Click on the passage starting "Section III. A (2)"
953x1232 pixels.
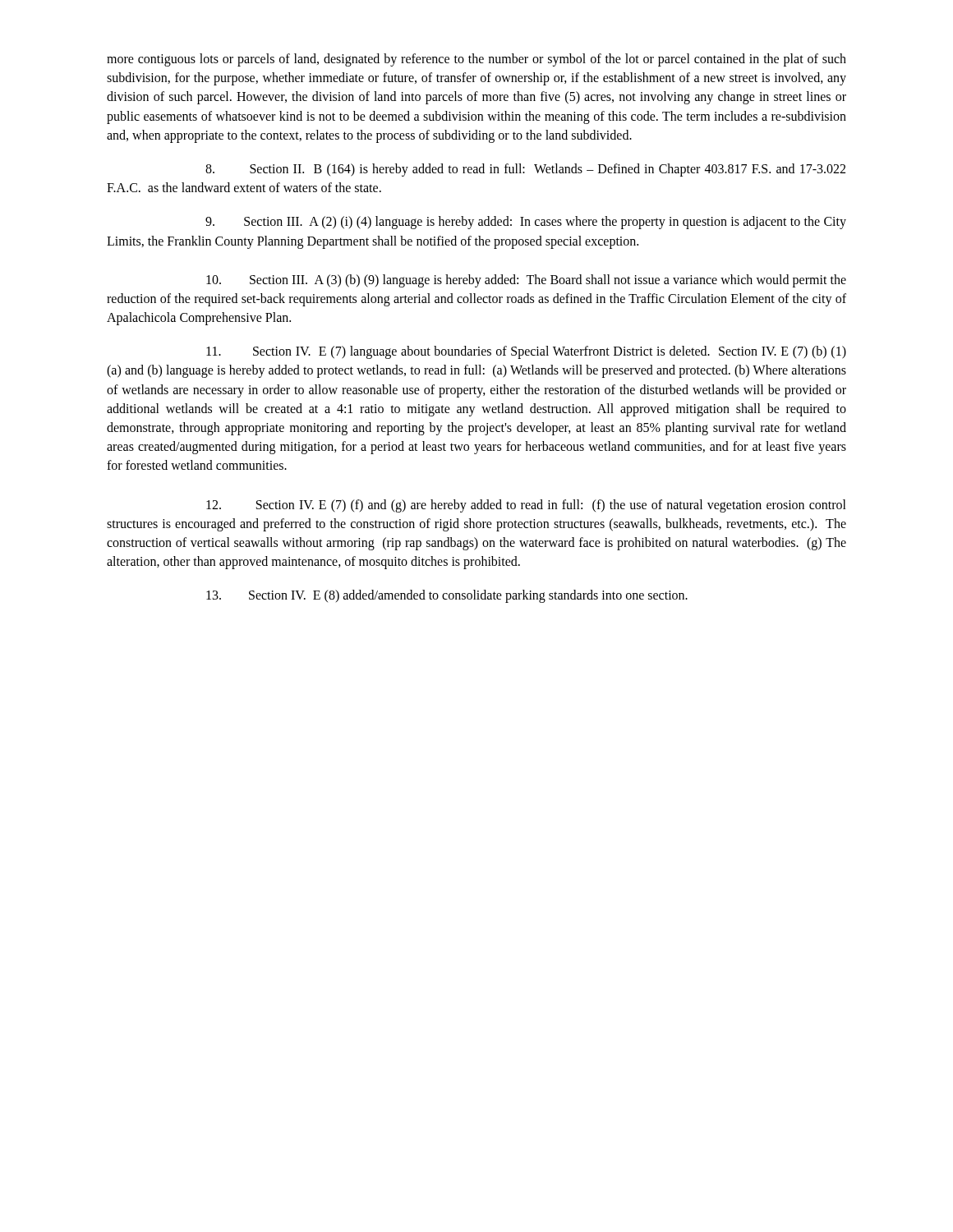[476, 231]
